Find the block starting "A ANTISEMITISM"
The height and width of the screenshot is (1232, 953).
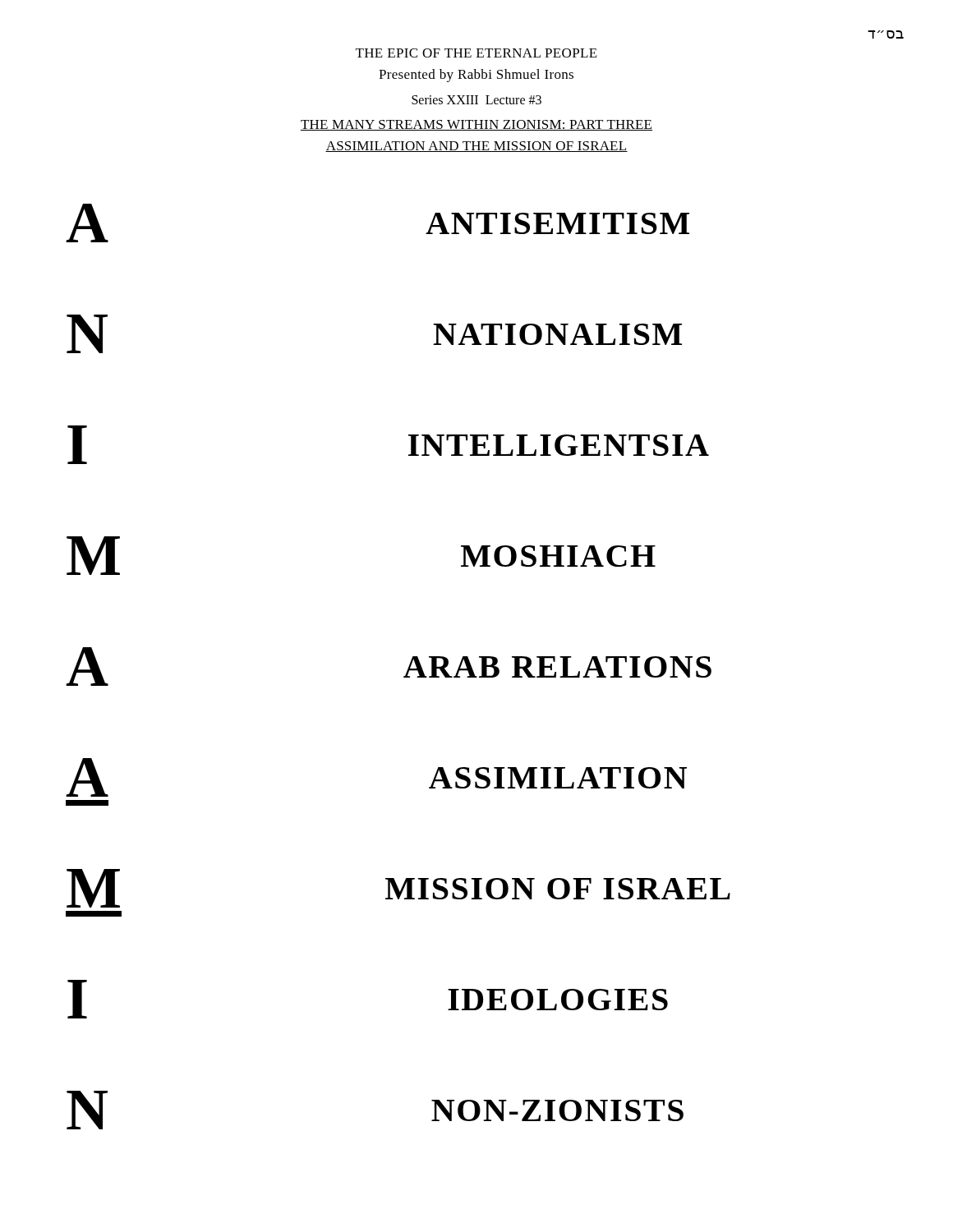tap(476, 223)
